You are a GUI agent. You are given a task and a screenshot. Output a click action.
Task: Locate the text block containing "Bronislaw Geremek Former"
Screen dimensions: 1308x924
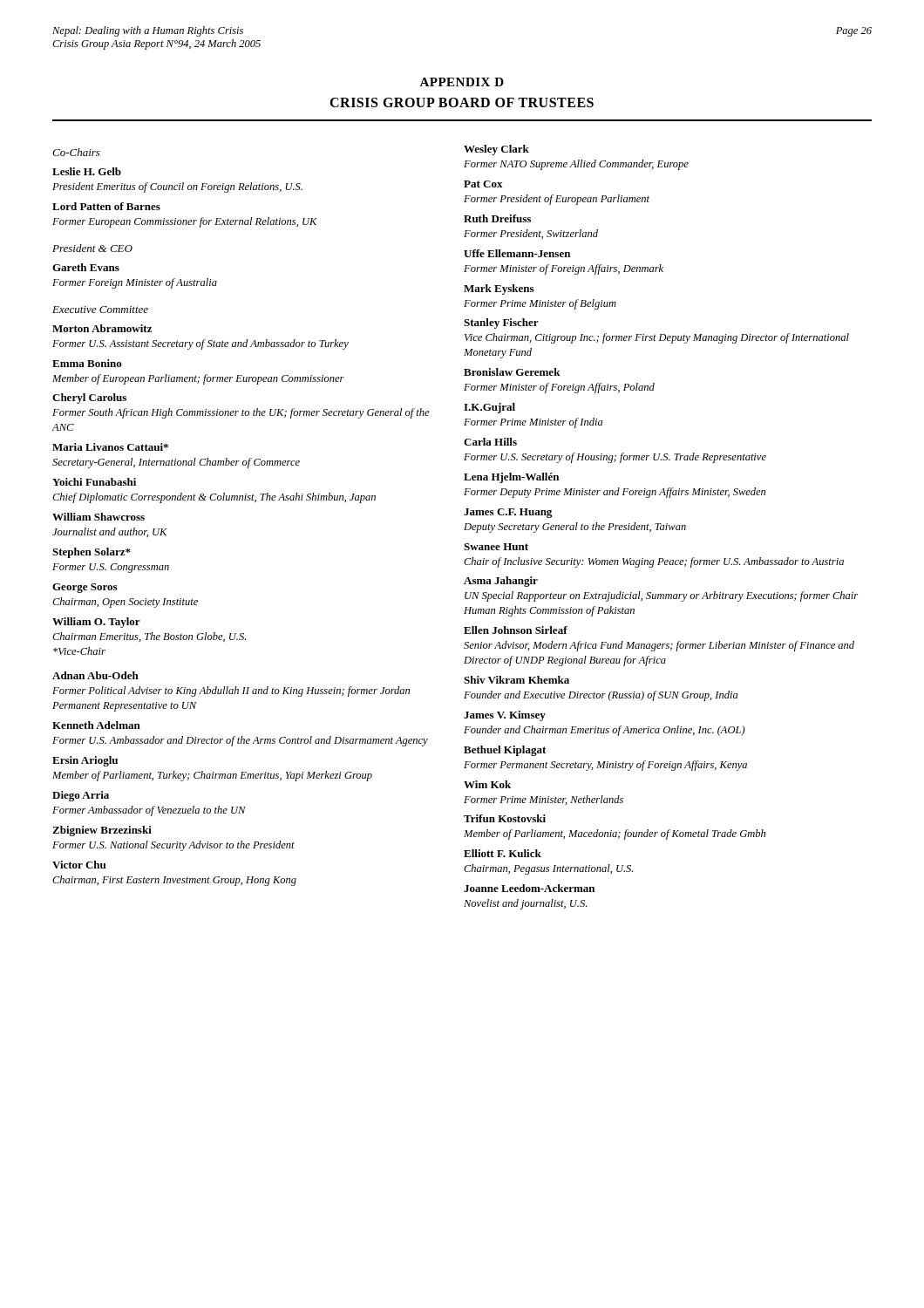click(x=512, y=372)
